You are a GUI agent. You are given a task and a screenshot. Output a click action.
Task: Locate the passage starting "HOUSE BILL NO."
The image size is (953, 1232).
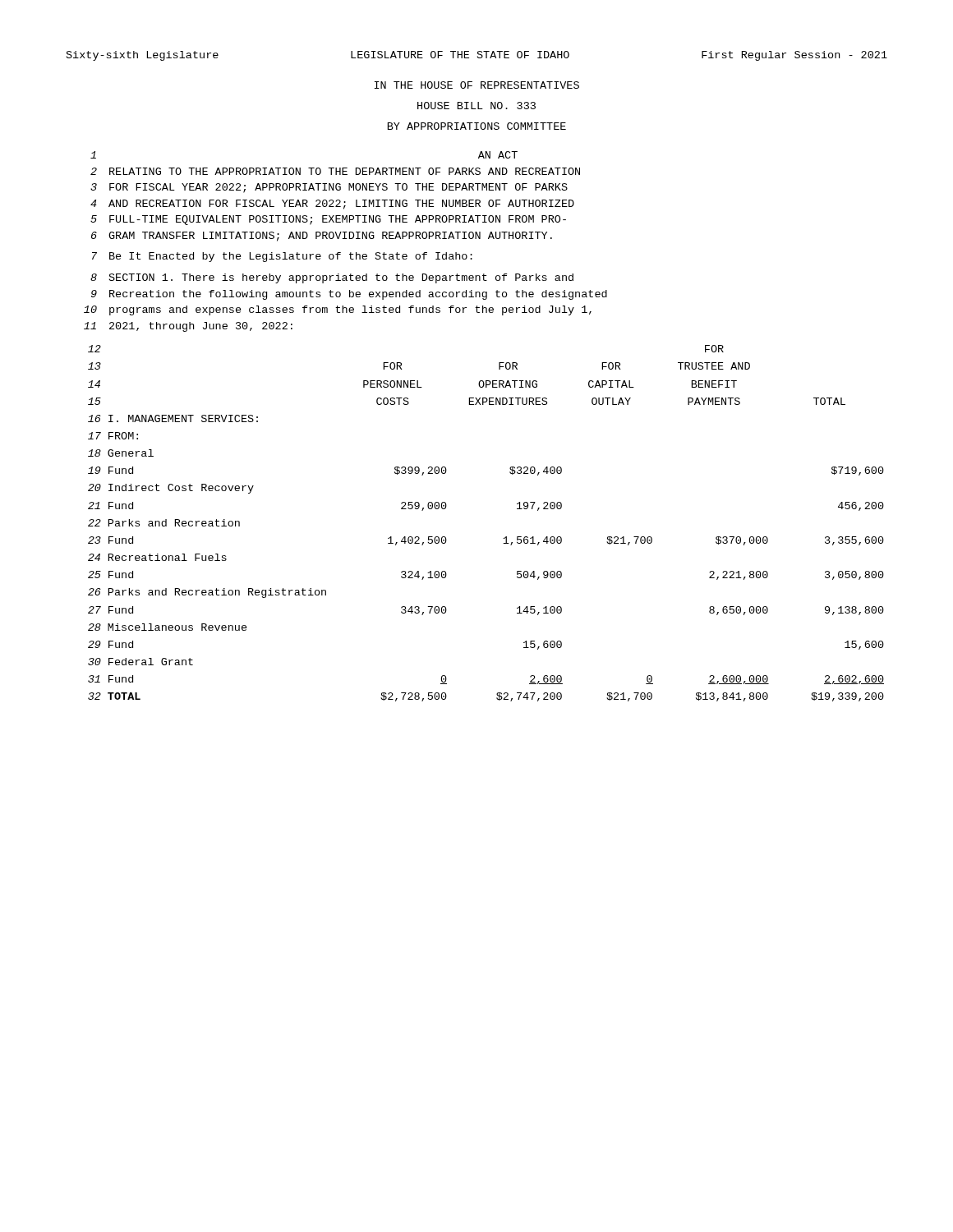coord(476,106)
